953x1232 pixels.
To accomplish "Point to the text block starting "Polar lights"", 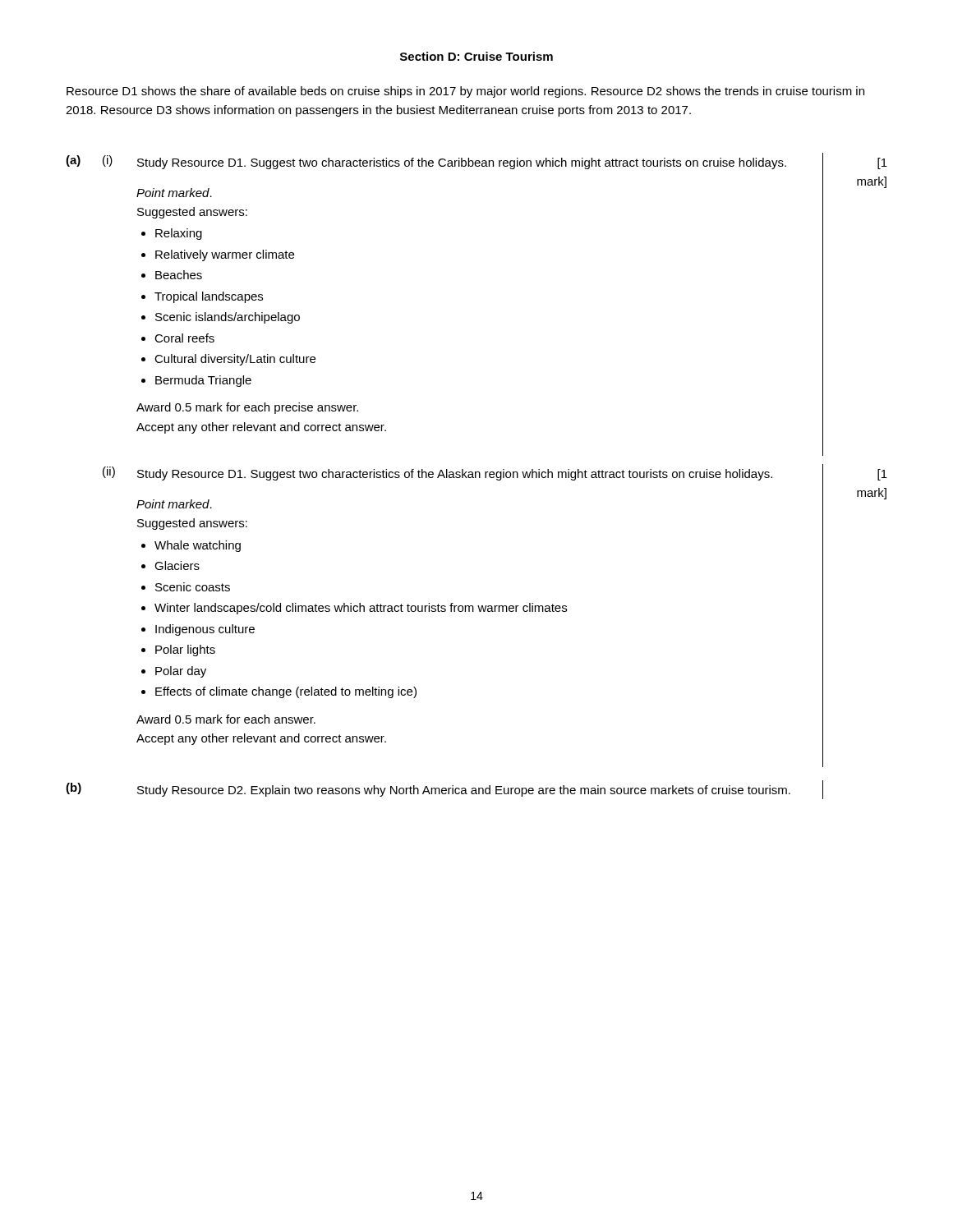I will [185, 649].
